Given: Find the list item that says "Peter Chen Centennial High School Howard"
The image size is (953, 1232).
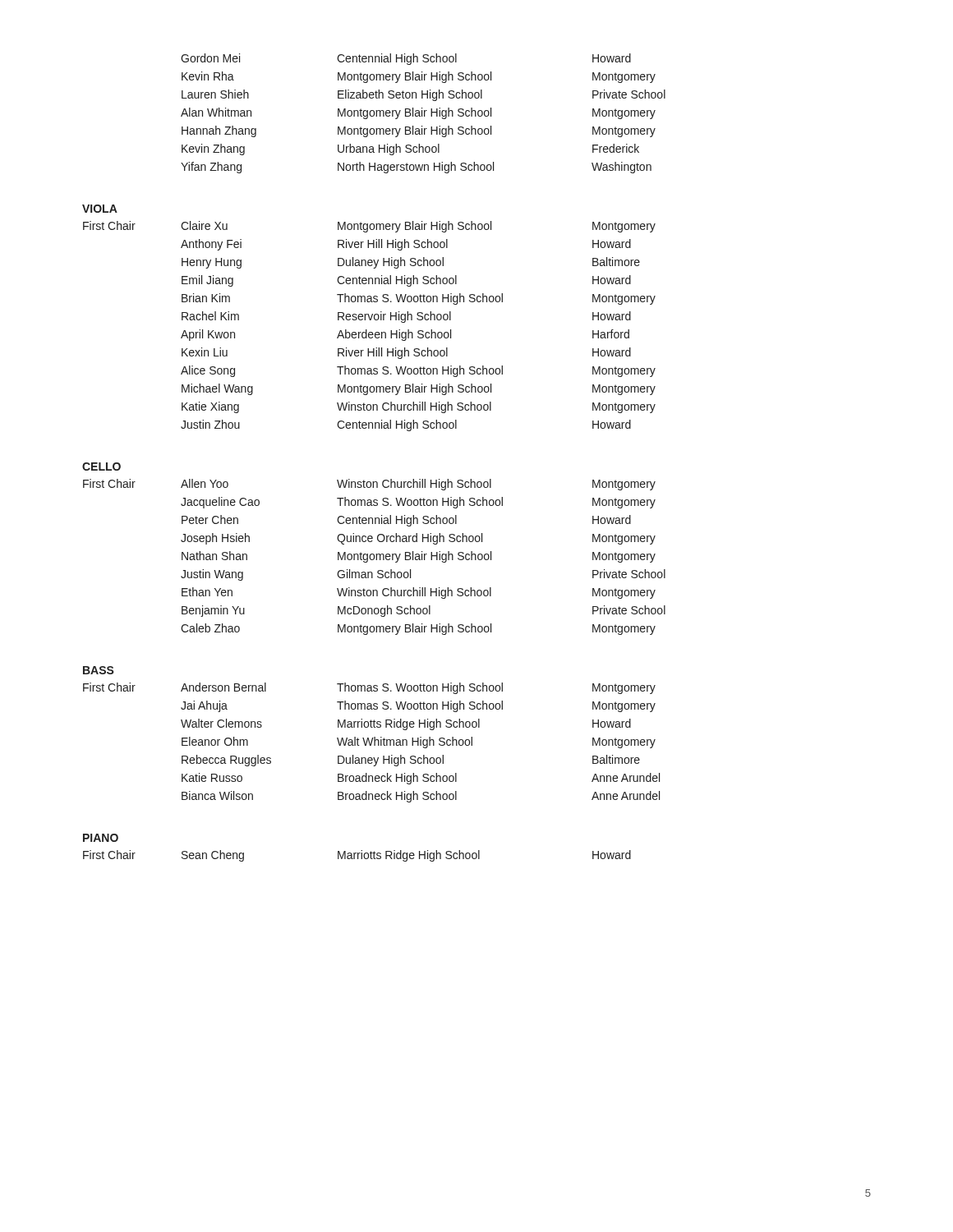Looking at the screenshot, I should [452, 520].
